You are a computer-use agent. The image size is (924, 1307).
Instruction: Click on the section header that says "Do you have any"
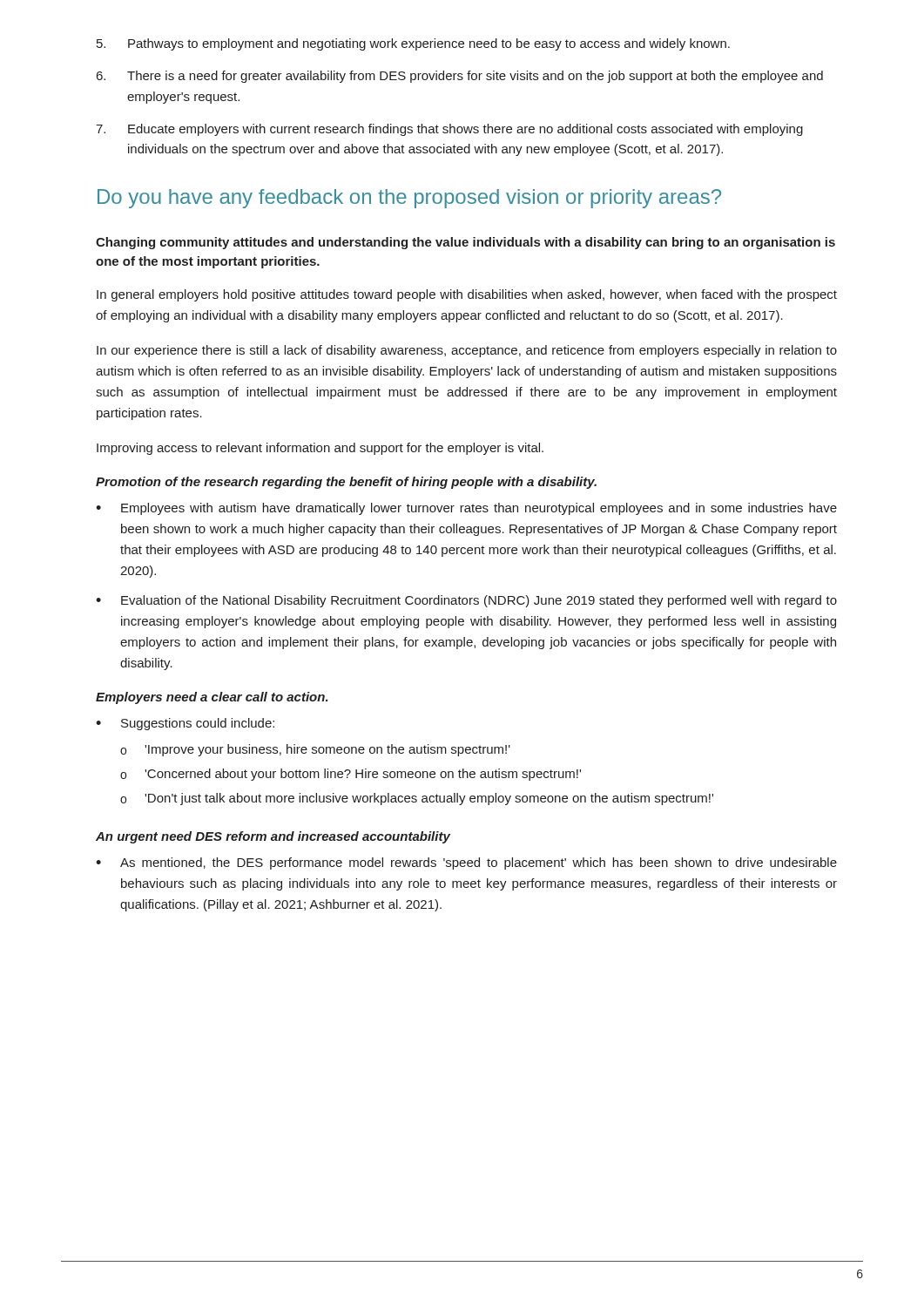click(409, 197)
